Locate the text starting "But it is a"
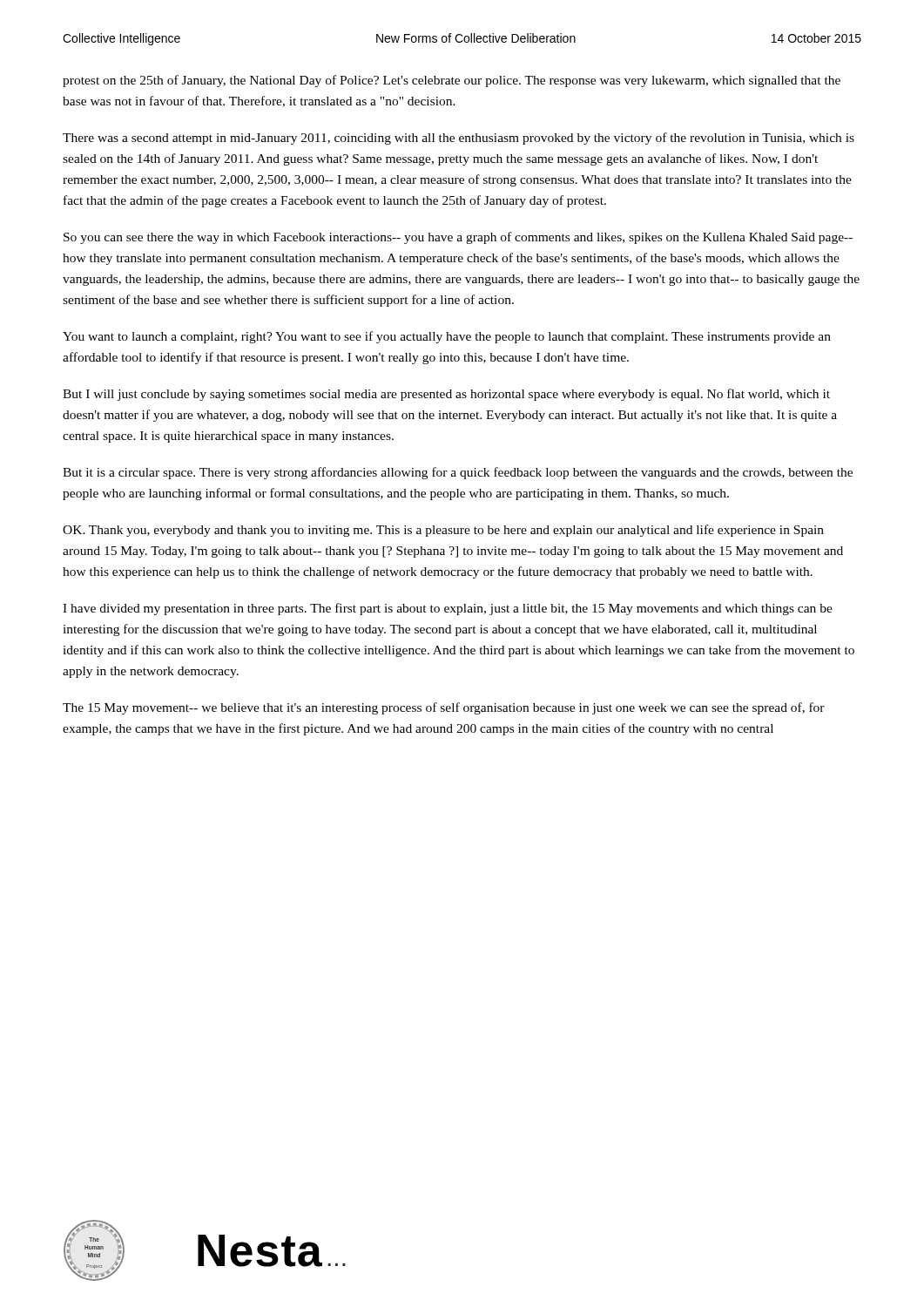The height and width of the screenshot is (1307, 924). (458, 482)
